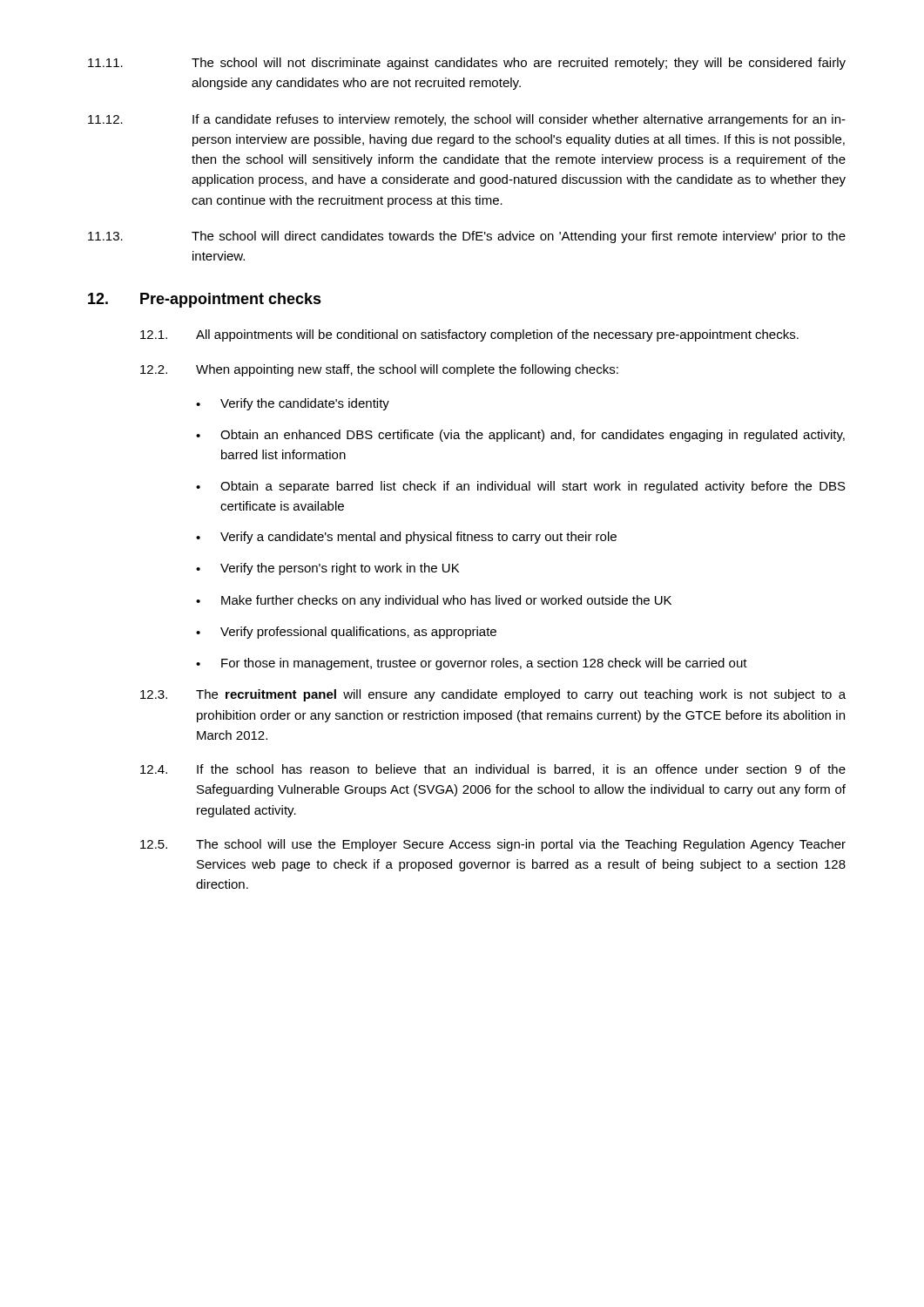The width and height of the screenshot is (924, 1307).
Task: Click on the list item that says "11.12. If a candidate refuses to interview remotely,"
Action: (466, 159)
